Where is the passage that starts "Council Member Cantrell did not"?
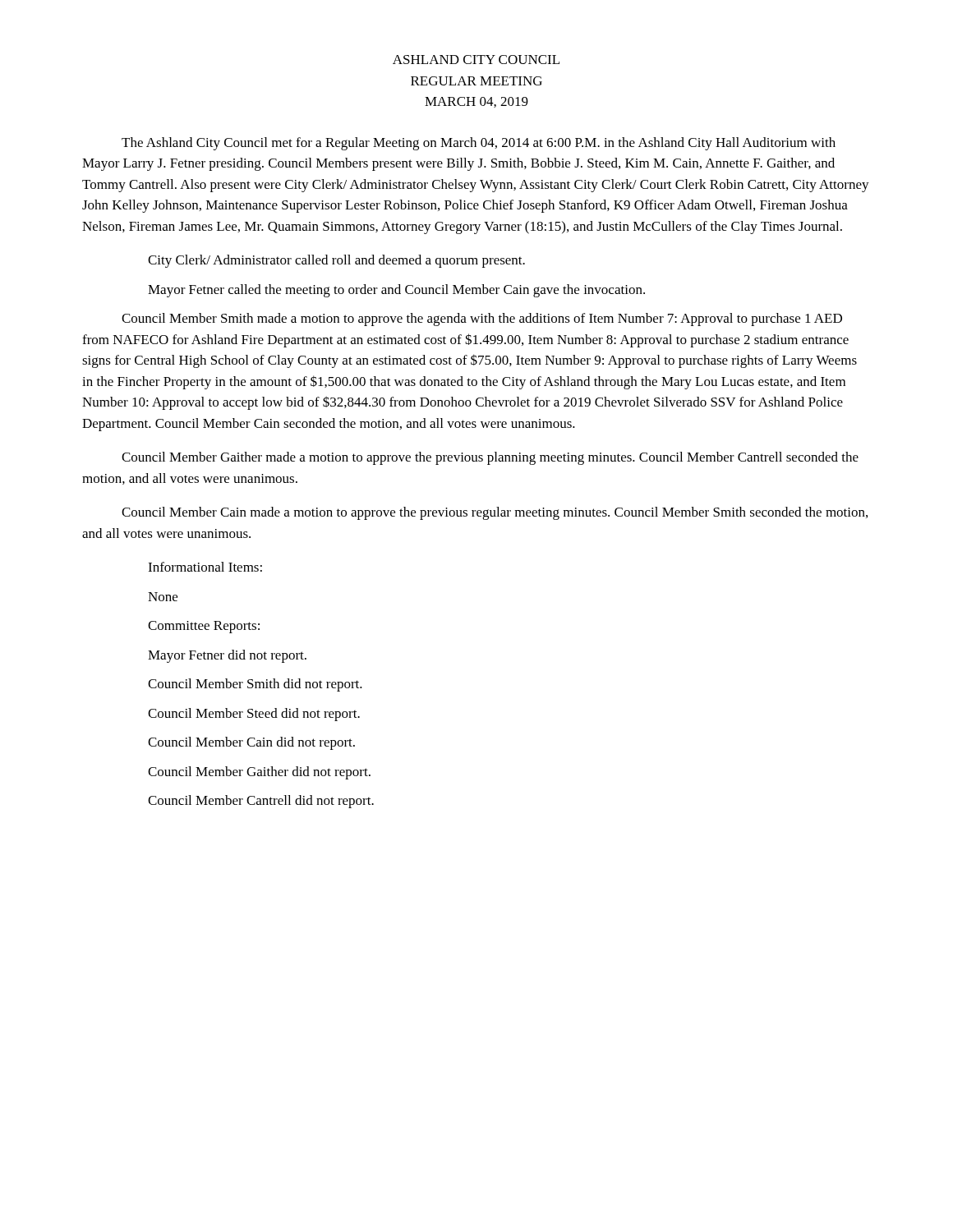The image size is (953, 1232). pos(261,800)
